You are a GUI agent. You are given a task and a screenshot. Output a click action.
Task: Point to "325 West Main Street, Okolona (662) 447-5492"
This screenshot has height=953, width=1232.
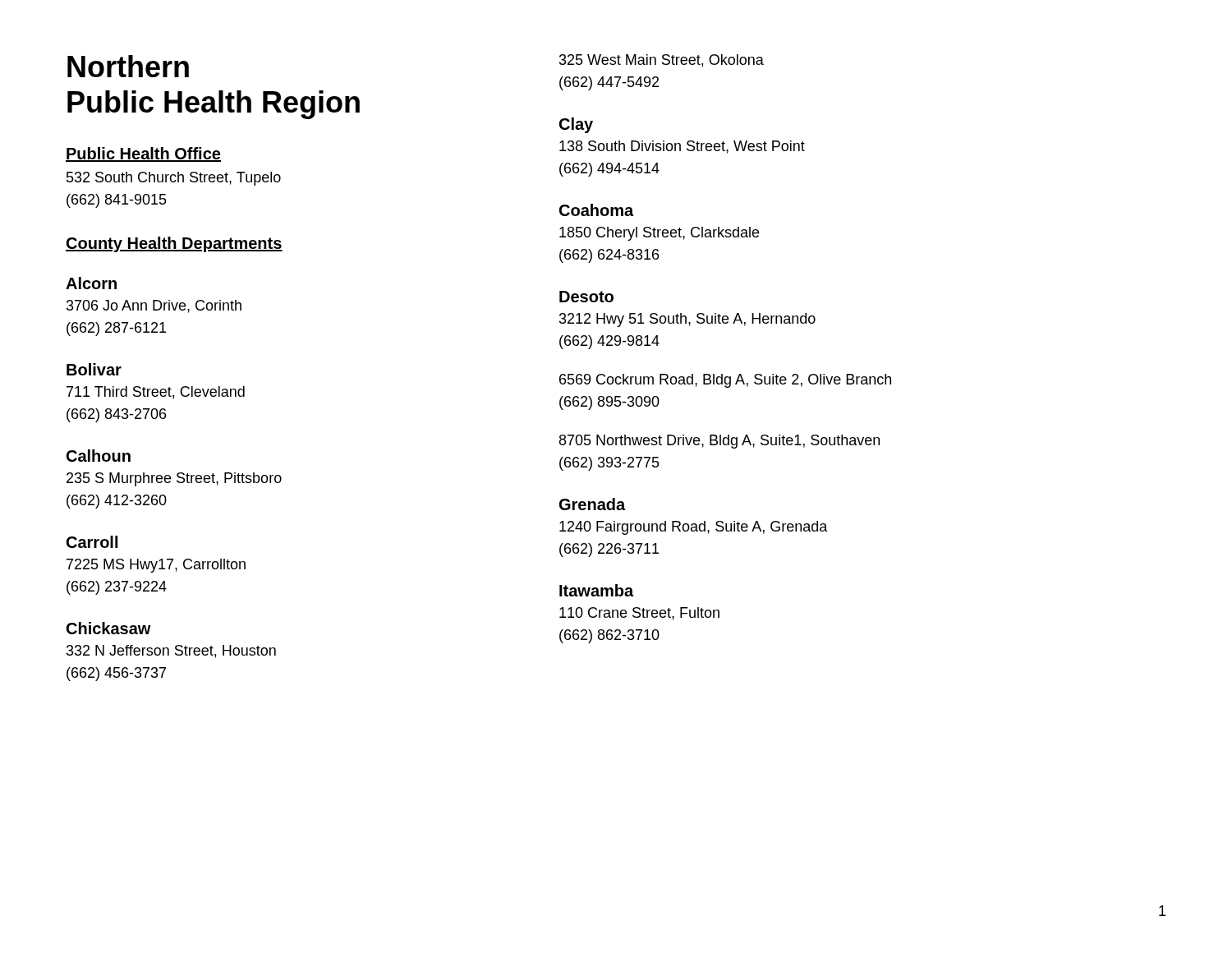click(x=662, y=61)
